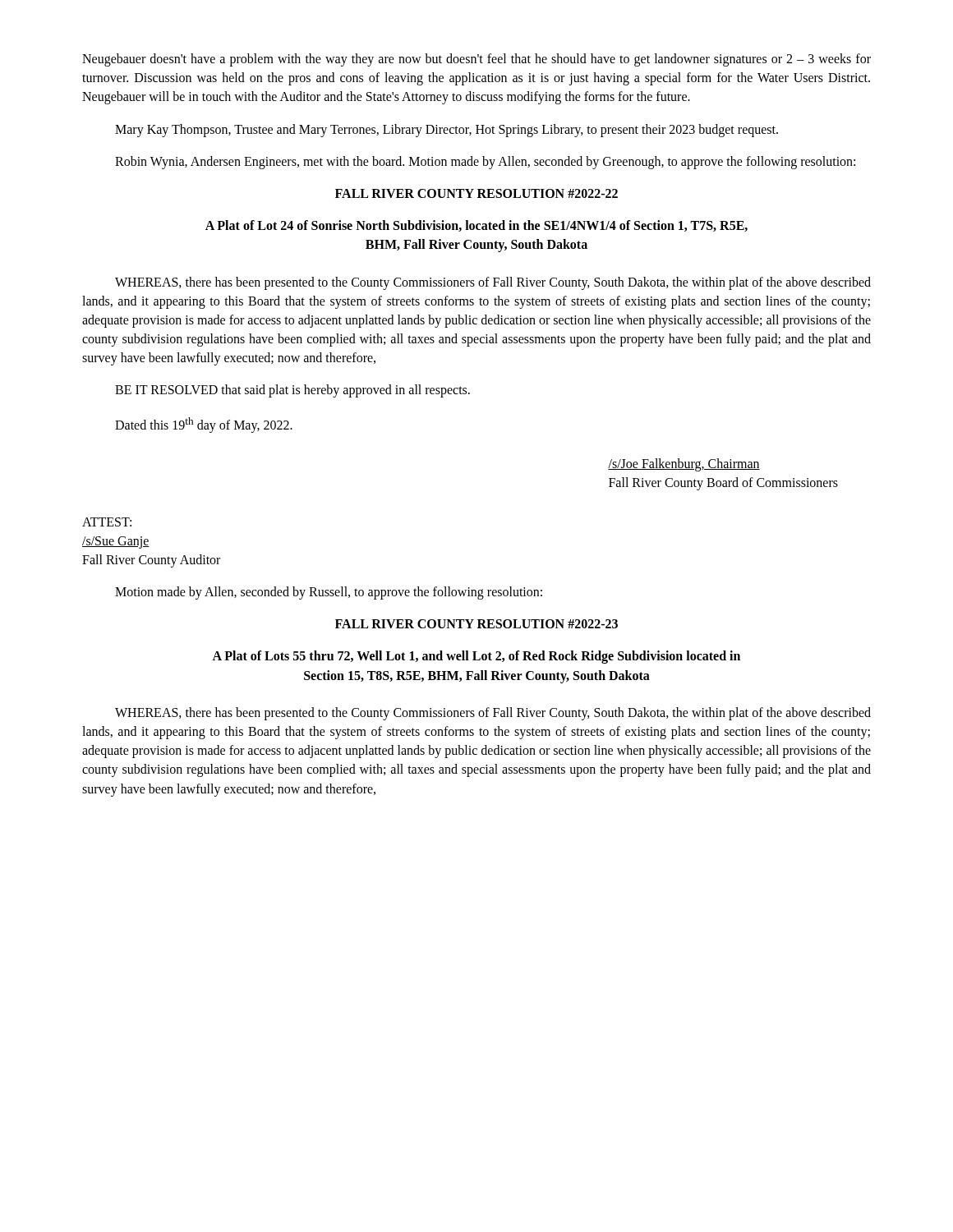Locate the block starting "ATTEST: /s/Sue Ganje"
953x1232 pixels.
107,522
